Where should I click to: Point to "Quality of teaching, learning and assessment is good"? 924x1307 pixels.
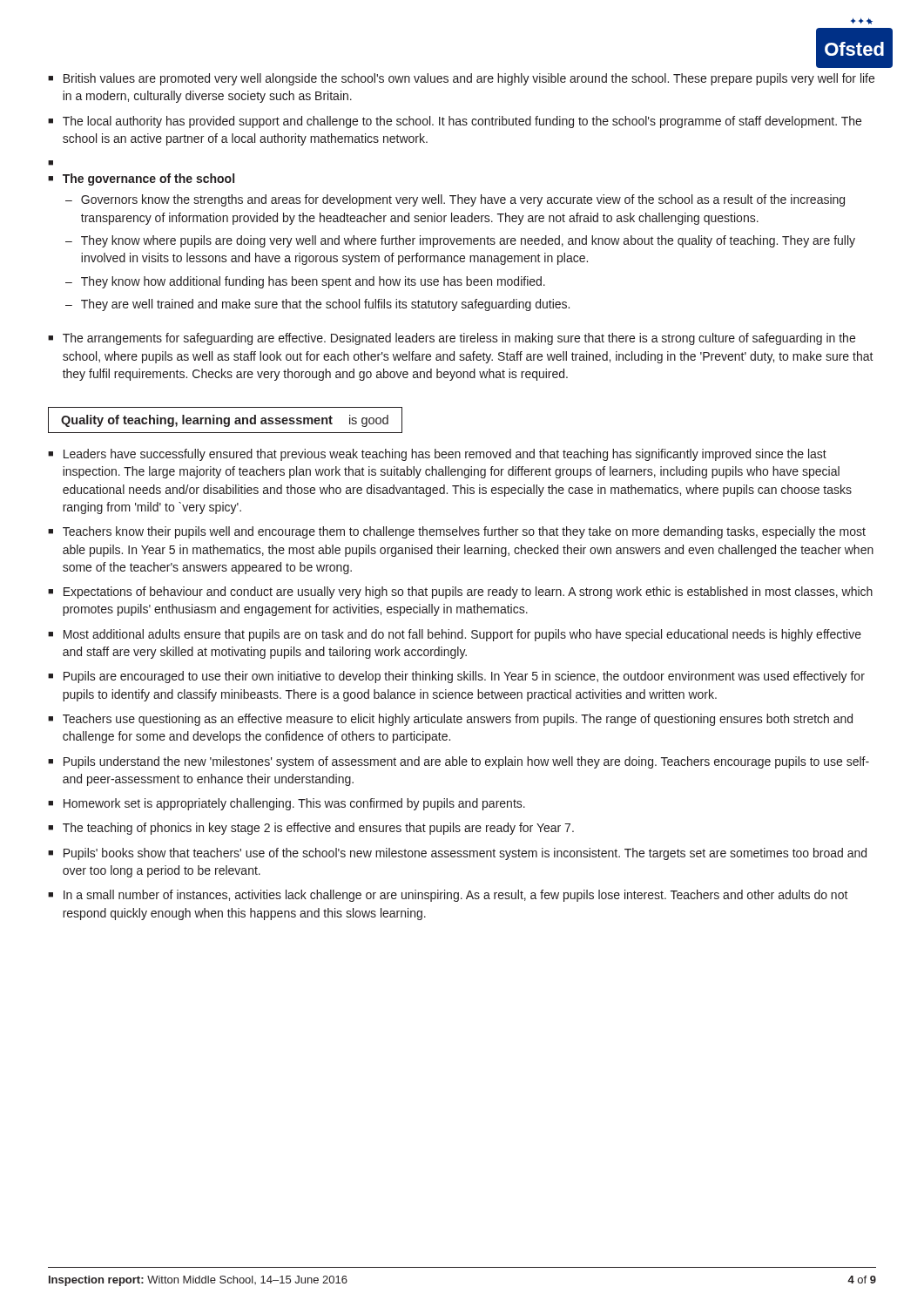(x=225, y=420)
